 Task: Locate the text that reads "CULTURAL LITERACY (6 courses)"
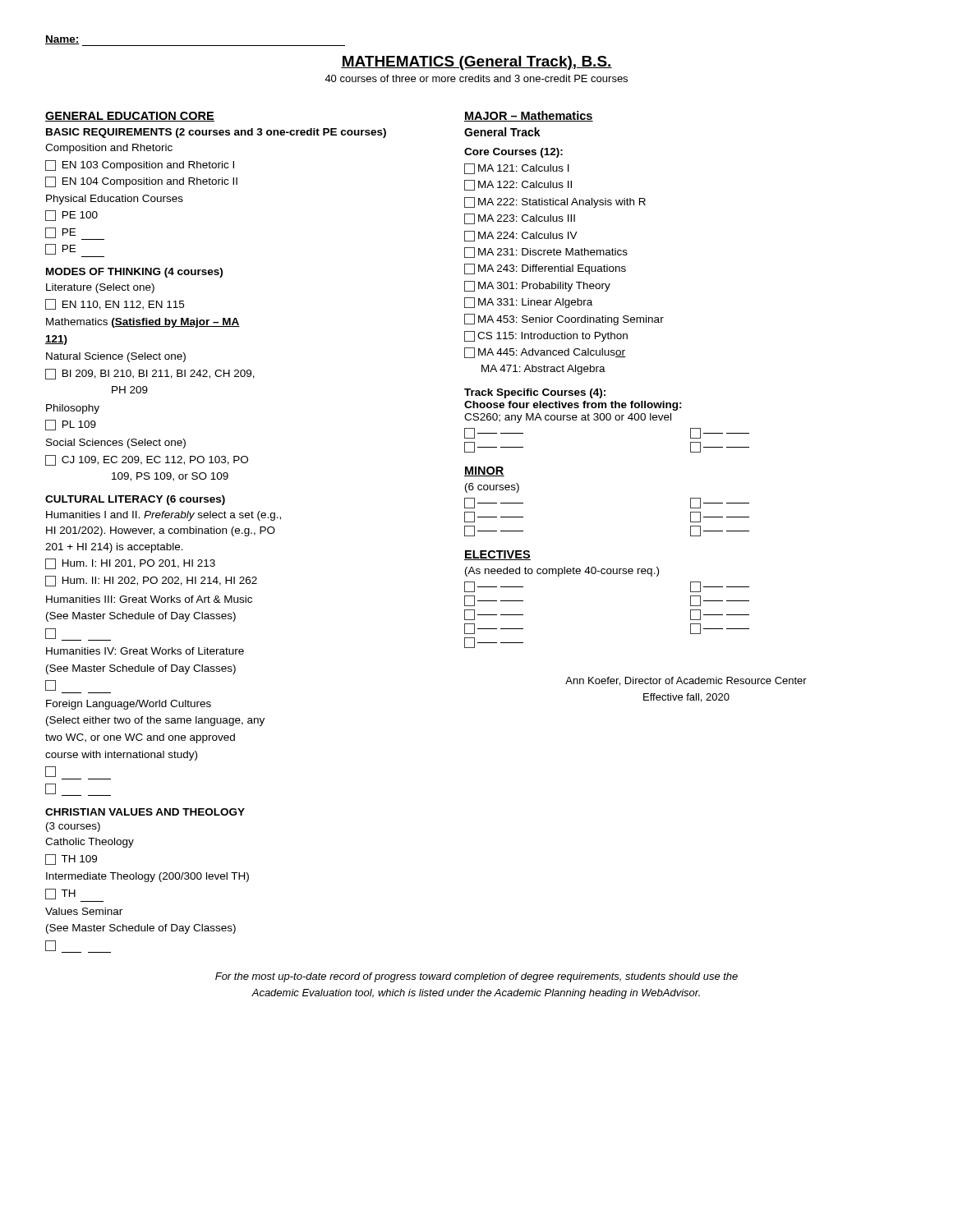[135, 499]
